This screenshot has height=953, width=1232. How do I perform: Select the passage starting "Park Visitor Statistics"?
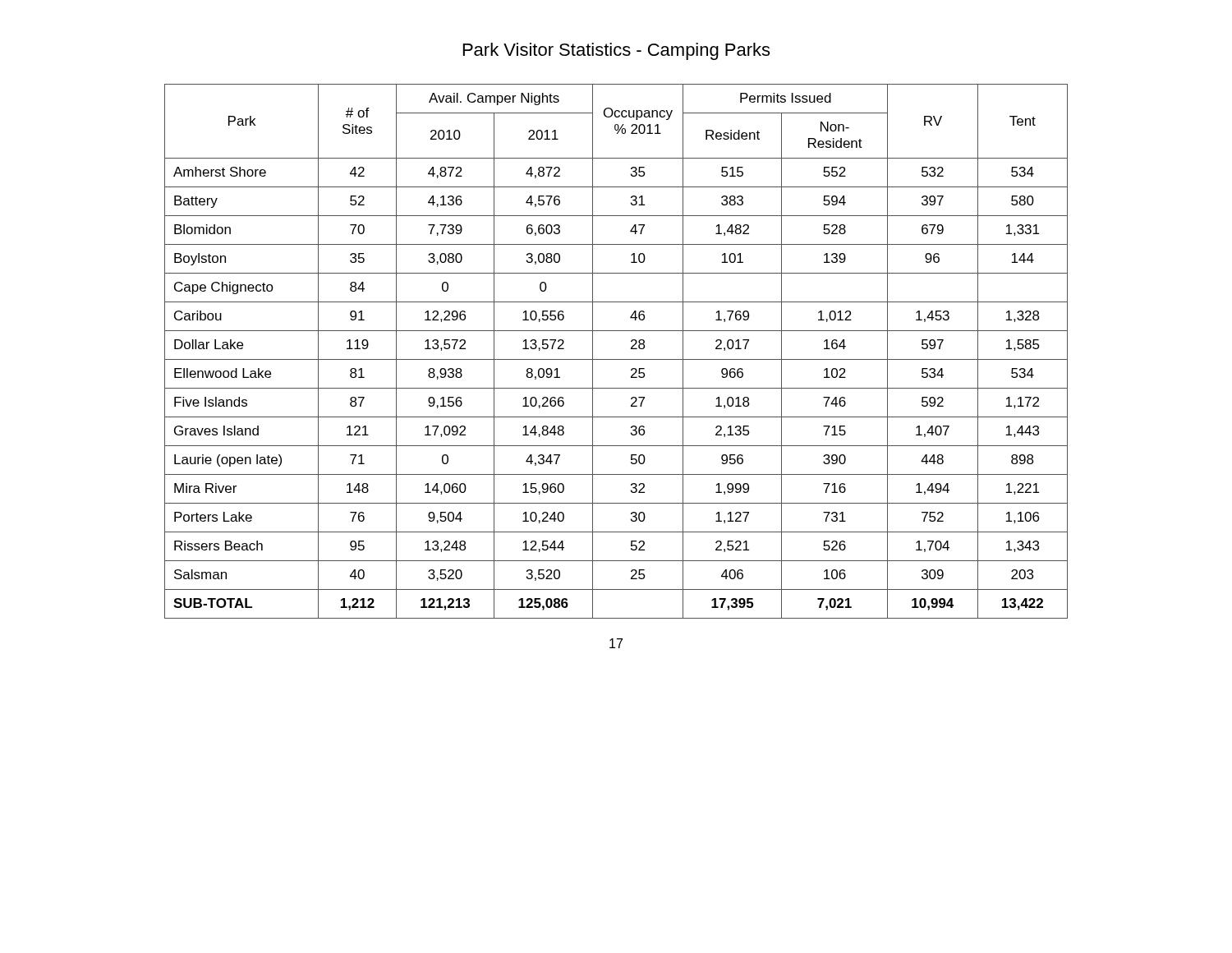click(616, 50)
